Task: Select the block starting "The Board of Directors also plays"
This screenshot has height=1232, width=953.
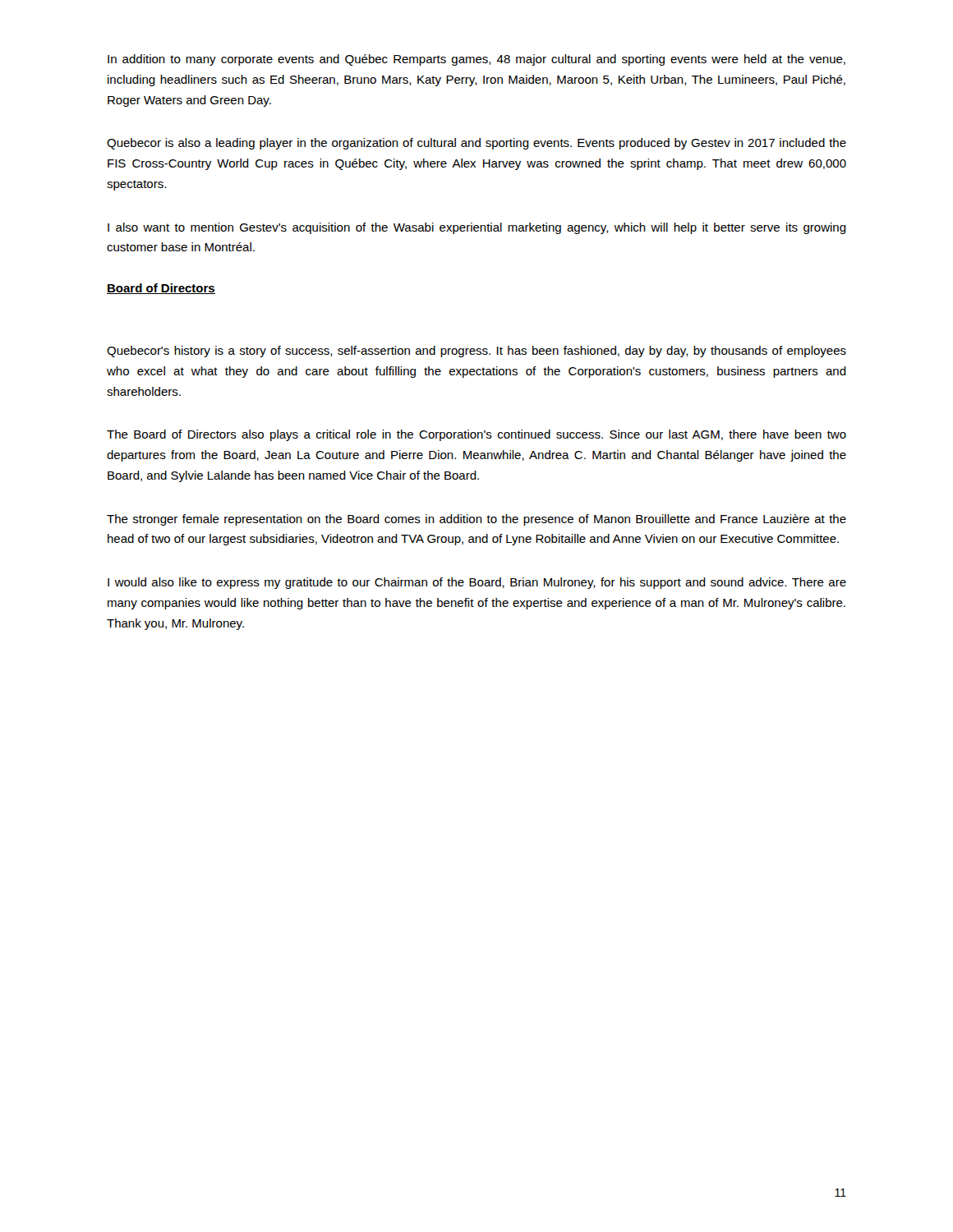Action: (476, 455)
